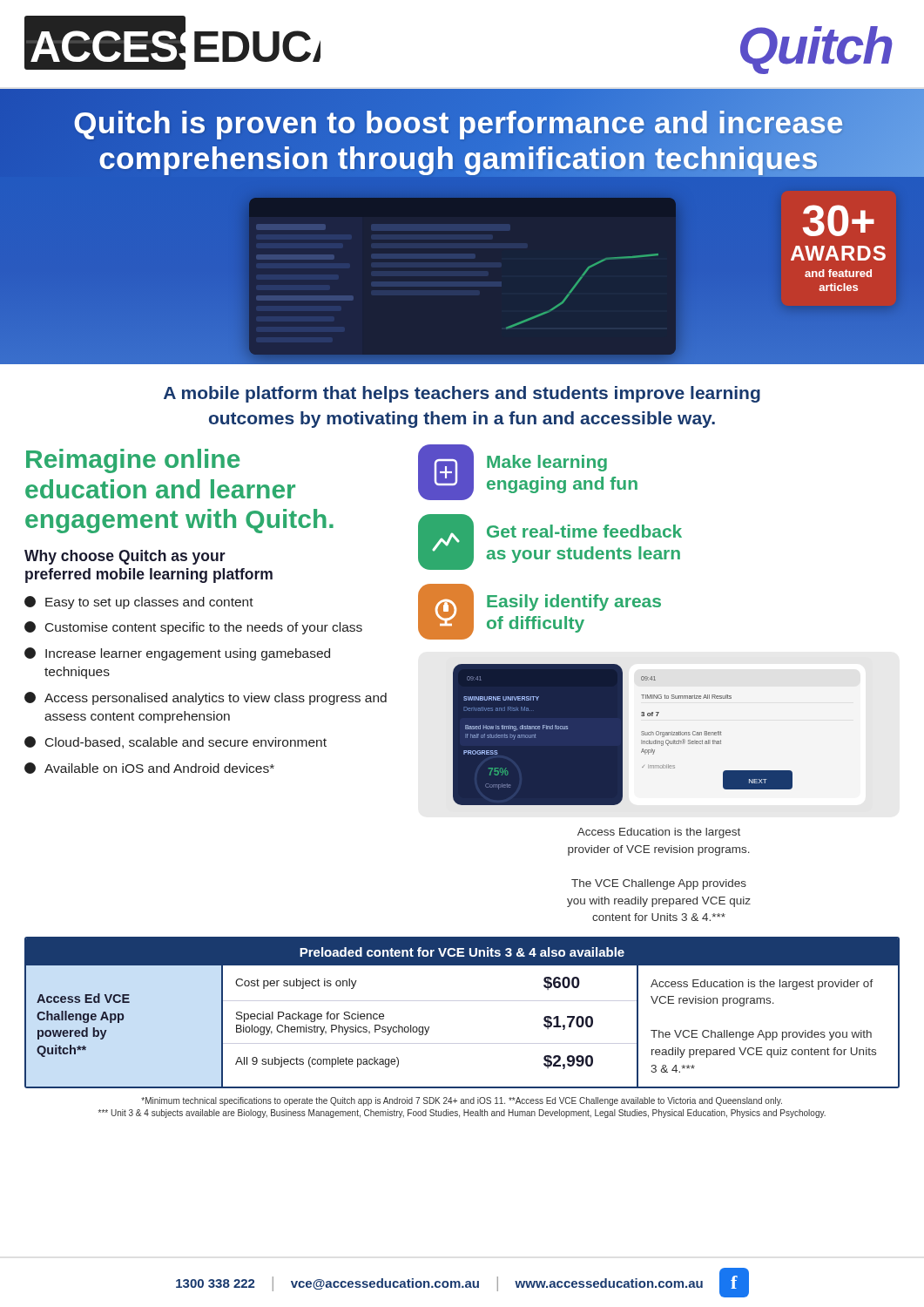Find the text that says "Make learningengaging and fun"
Image resolution: width=924 pixels, height=1307 pixels.
[x=562, y=473]
